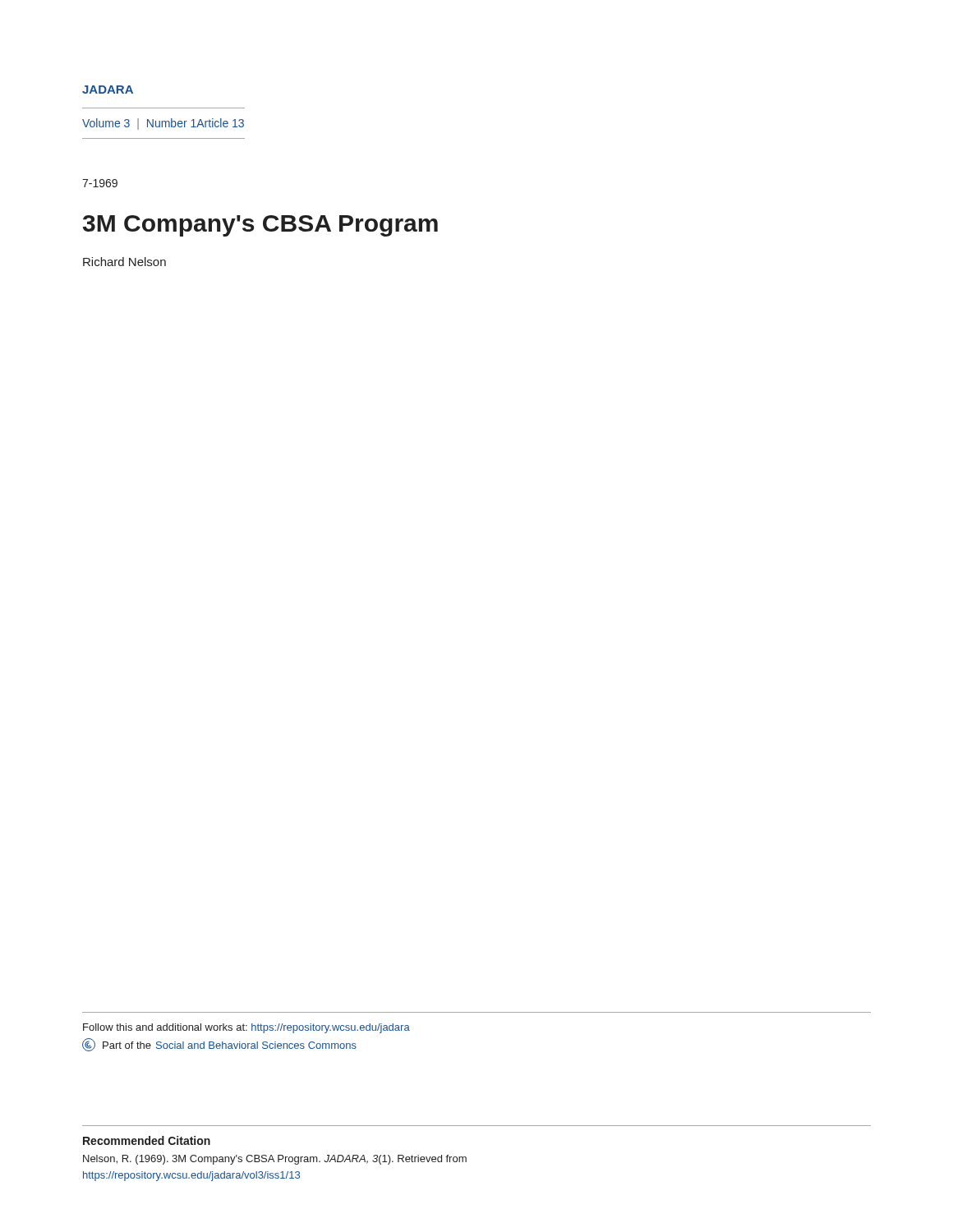Locate the text block that says "Follow this and additional"
This screenshot has height=1232, width=953.
246,1028
